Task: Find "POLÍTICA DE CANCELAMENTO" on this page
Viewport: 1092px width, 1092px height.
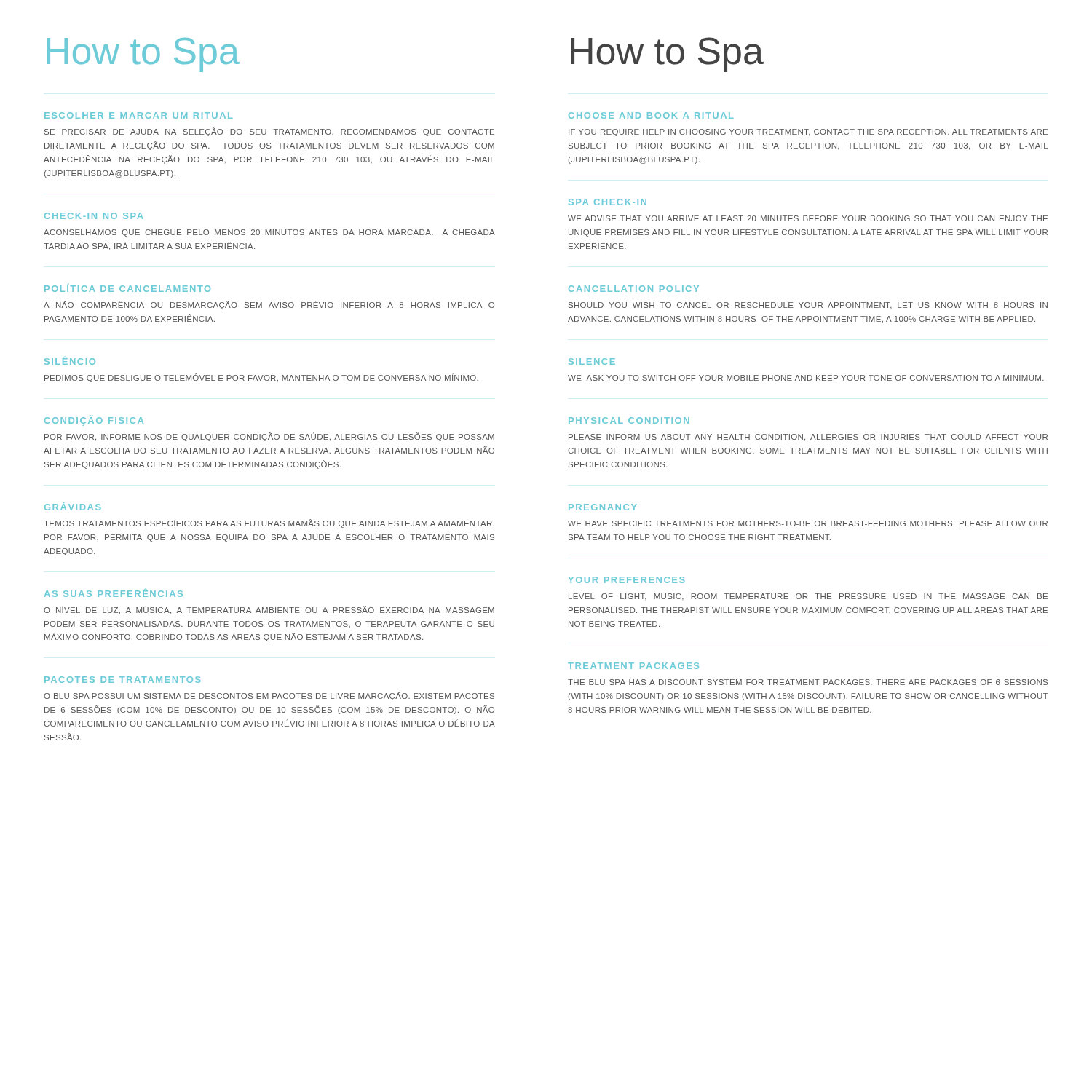Action: click(128, 289)
